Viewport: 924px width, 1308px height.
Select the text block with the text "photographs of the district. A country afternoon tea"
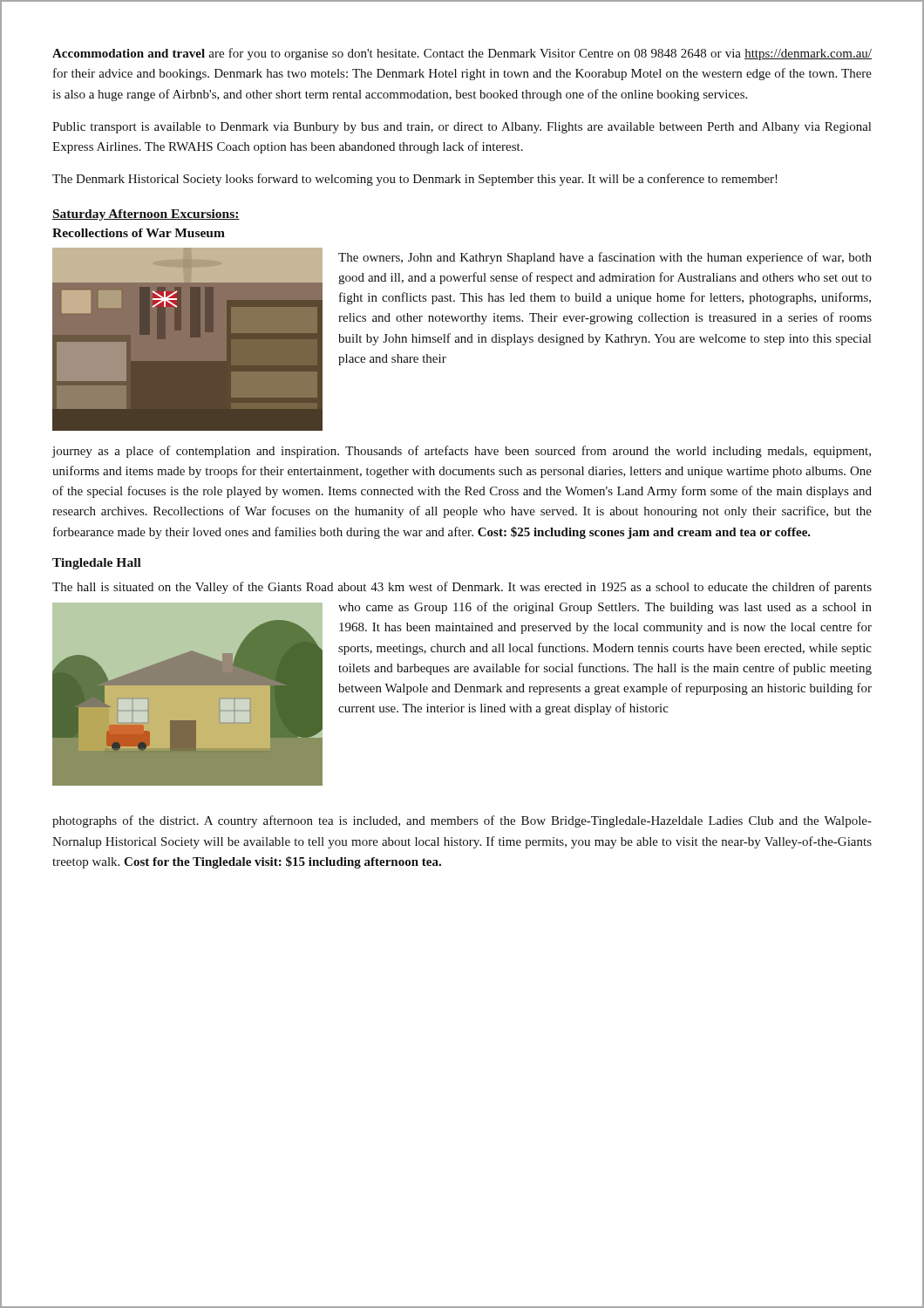click(x=462, y=841)
